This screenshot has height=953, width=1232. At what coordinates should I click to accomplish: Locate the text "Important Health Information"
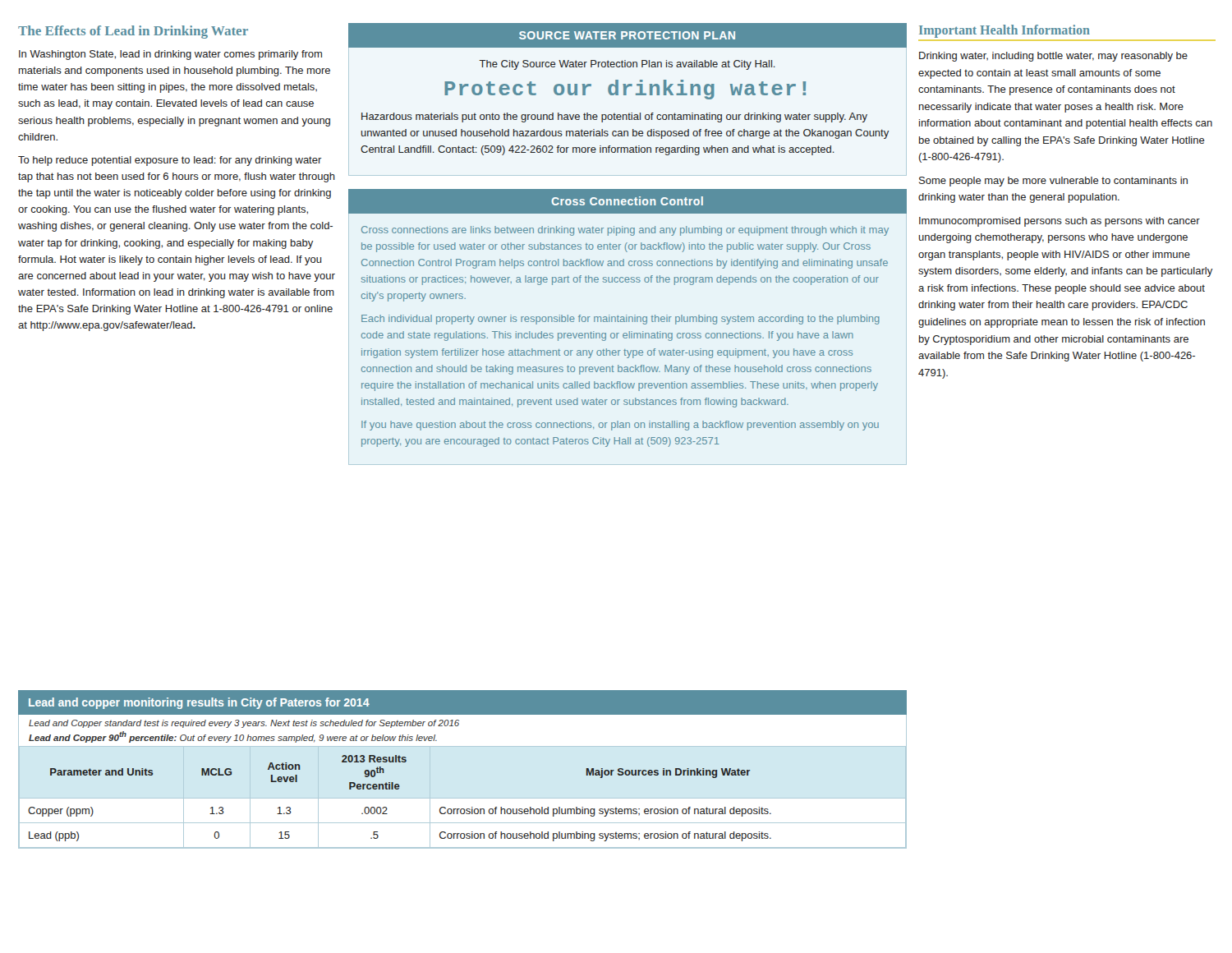pos(1067,32)
